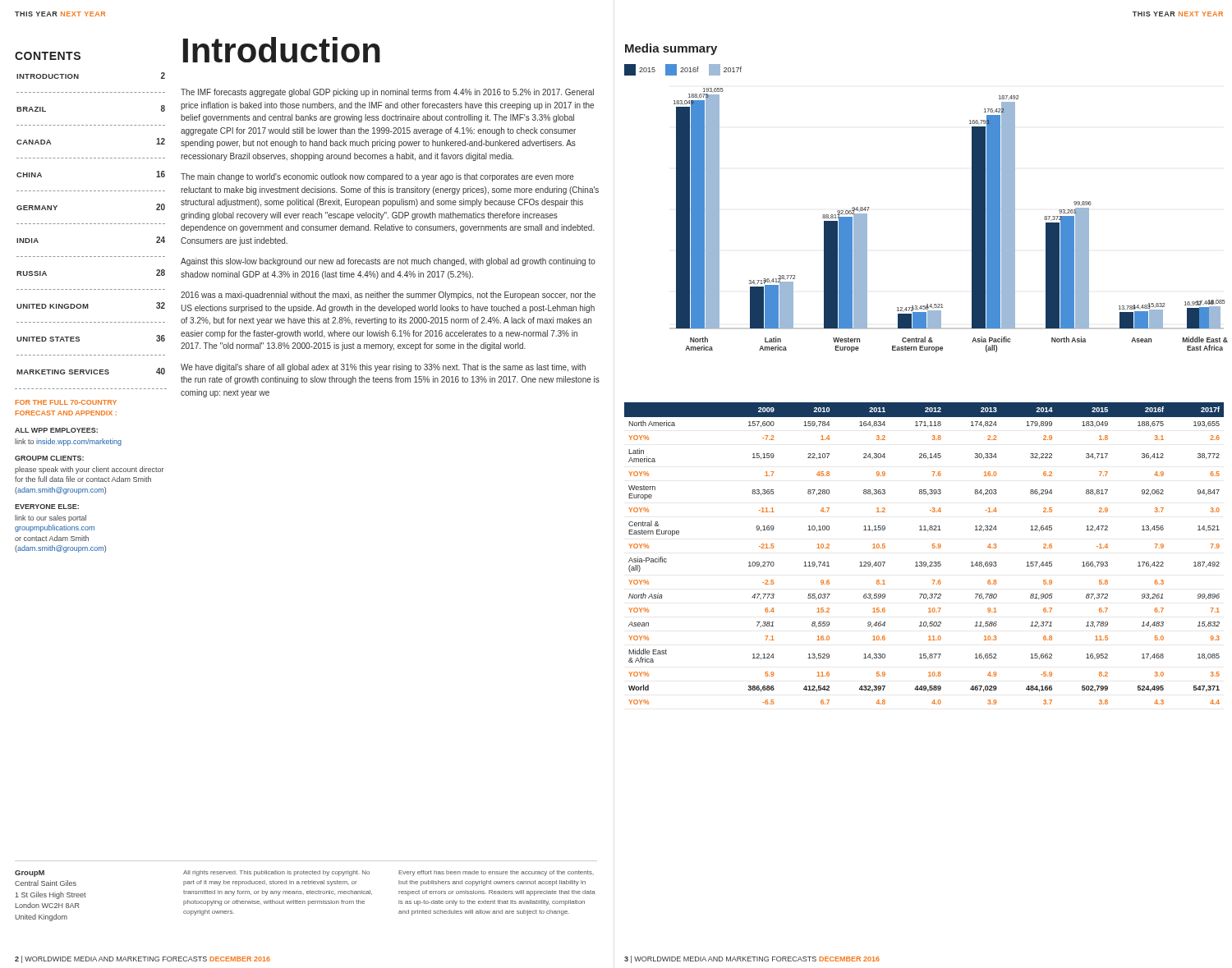
Task: Locate the section header containing "CONTENTS INTRODUCTION2 BRAZIL8 CANADA12 CHINA16 GERMANY20"
Action: coord(91,302)
